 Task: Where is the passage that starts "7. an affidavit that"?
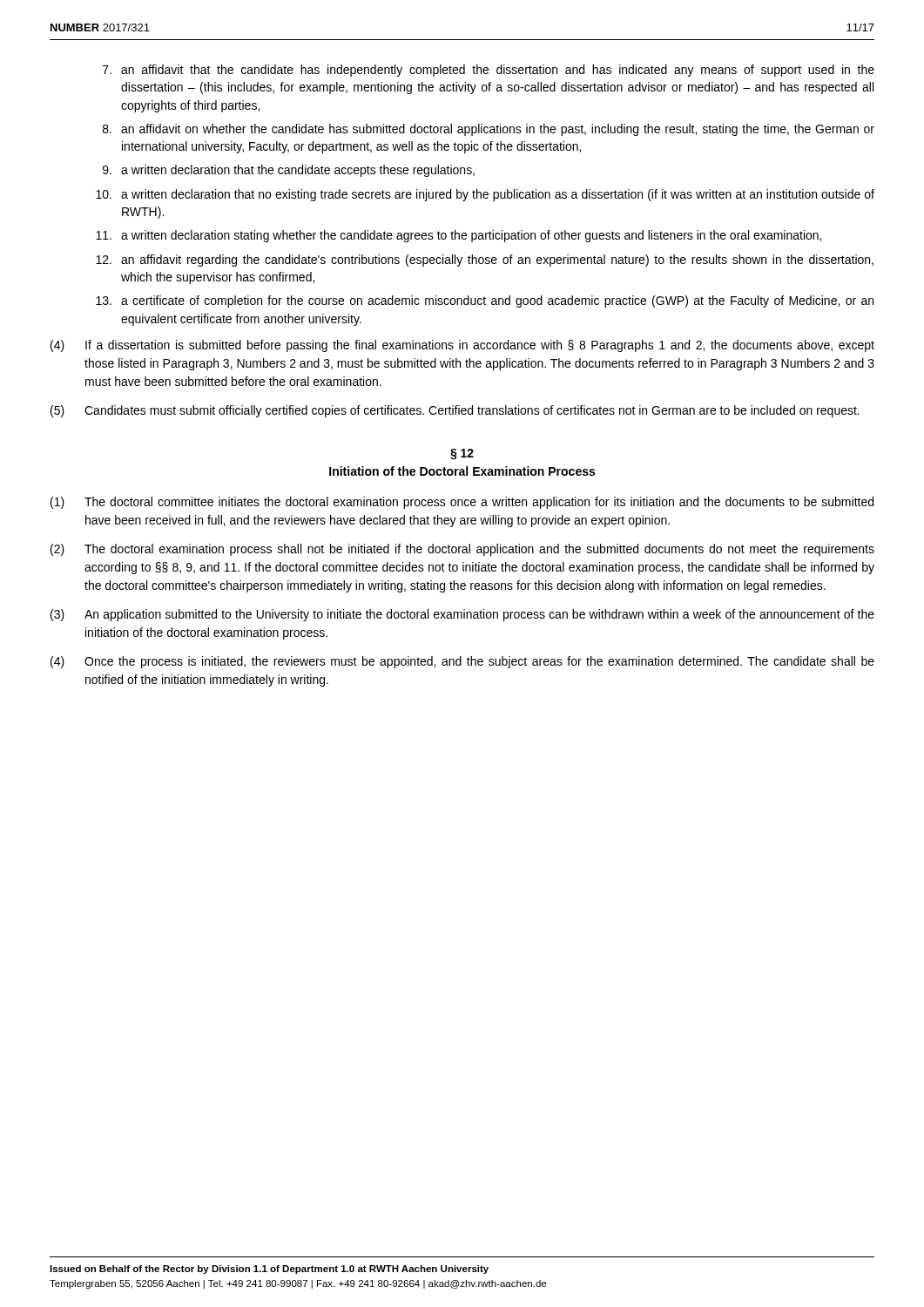[x=479, y=88]
